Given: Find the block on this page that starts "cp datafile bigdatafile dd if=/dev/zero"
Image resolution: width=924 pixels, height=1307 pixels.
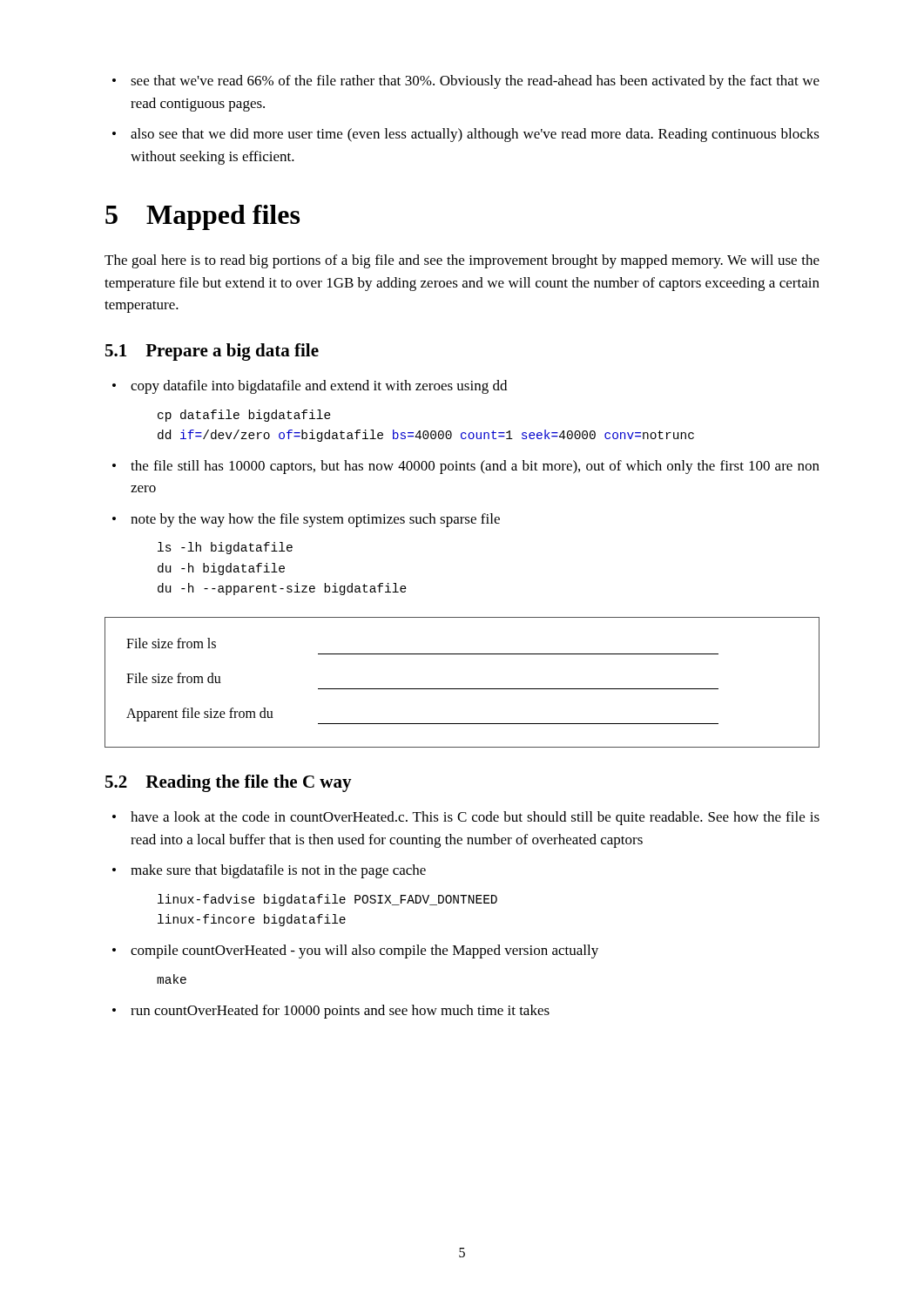Looking at the screenshot, I should tap(488, 426).
